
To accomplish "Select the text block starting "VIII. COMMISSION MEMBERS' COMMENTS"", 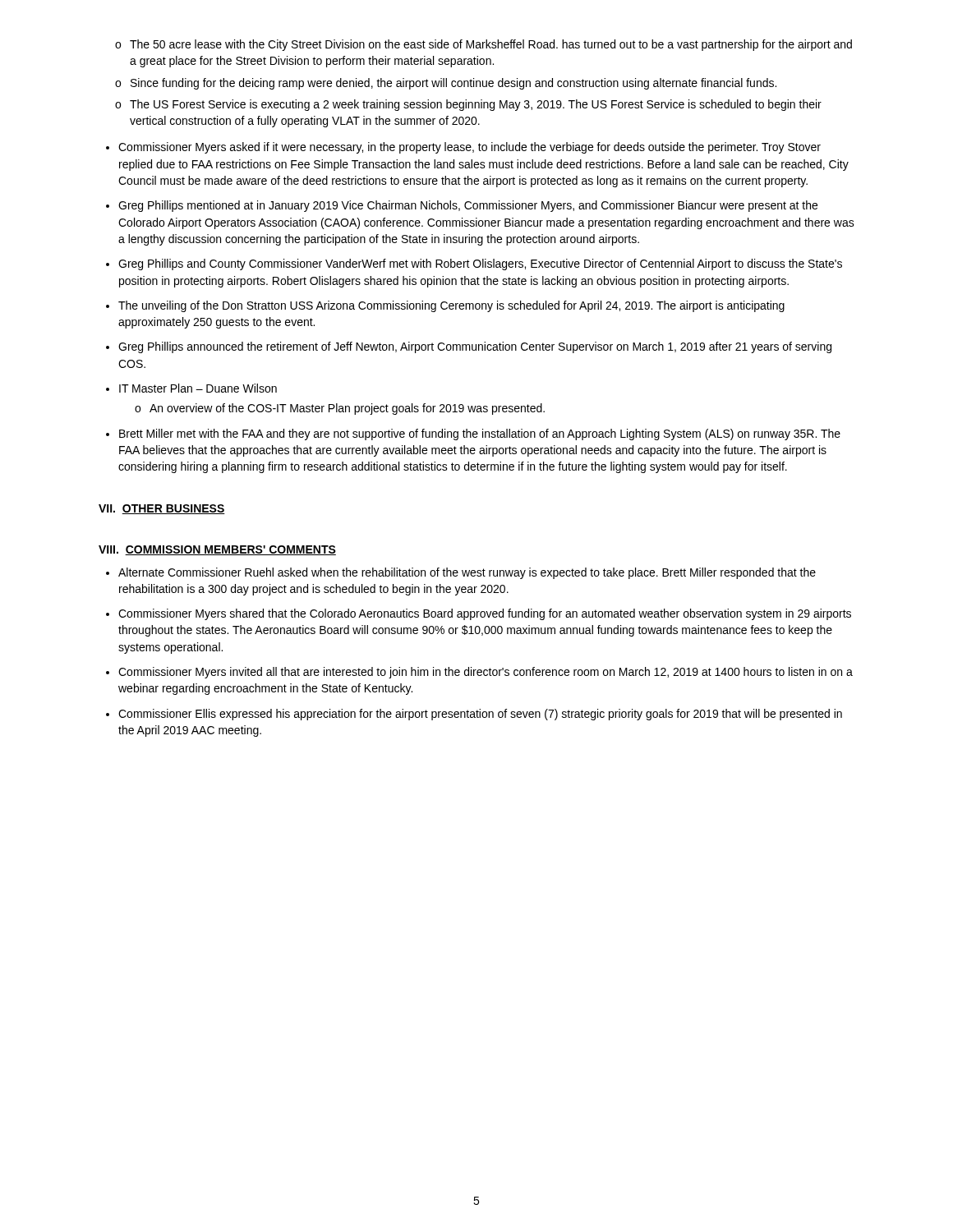I will pyautogui.click(x=217, y=549).
